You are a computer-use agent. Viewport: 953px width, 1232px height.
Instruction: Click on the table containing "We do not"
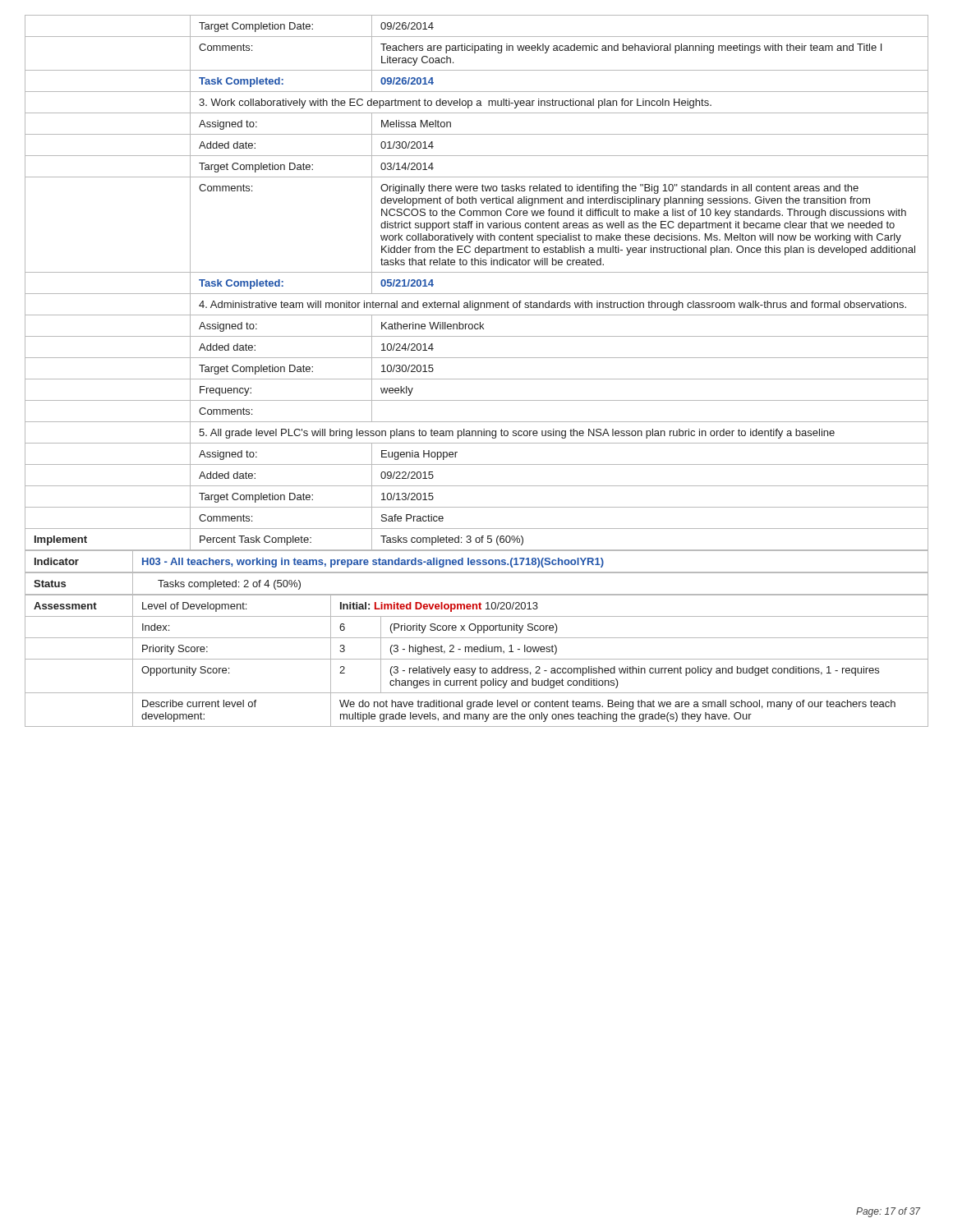476,661
